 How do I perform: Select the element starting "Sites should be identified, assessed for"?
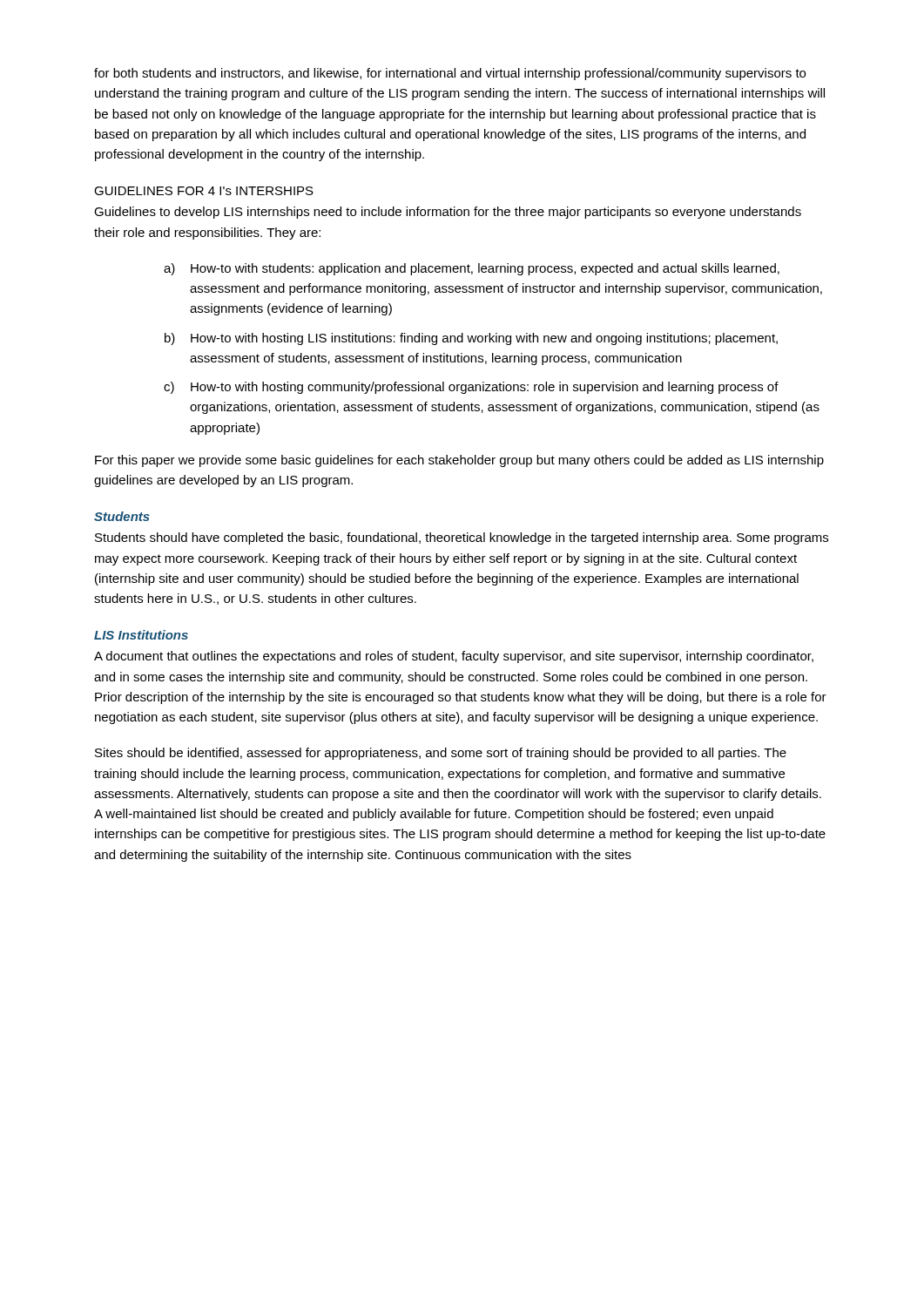[460, 803]
